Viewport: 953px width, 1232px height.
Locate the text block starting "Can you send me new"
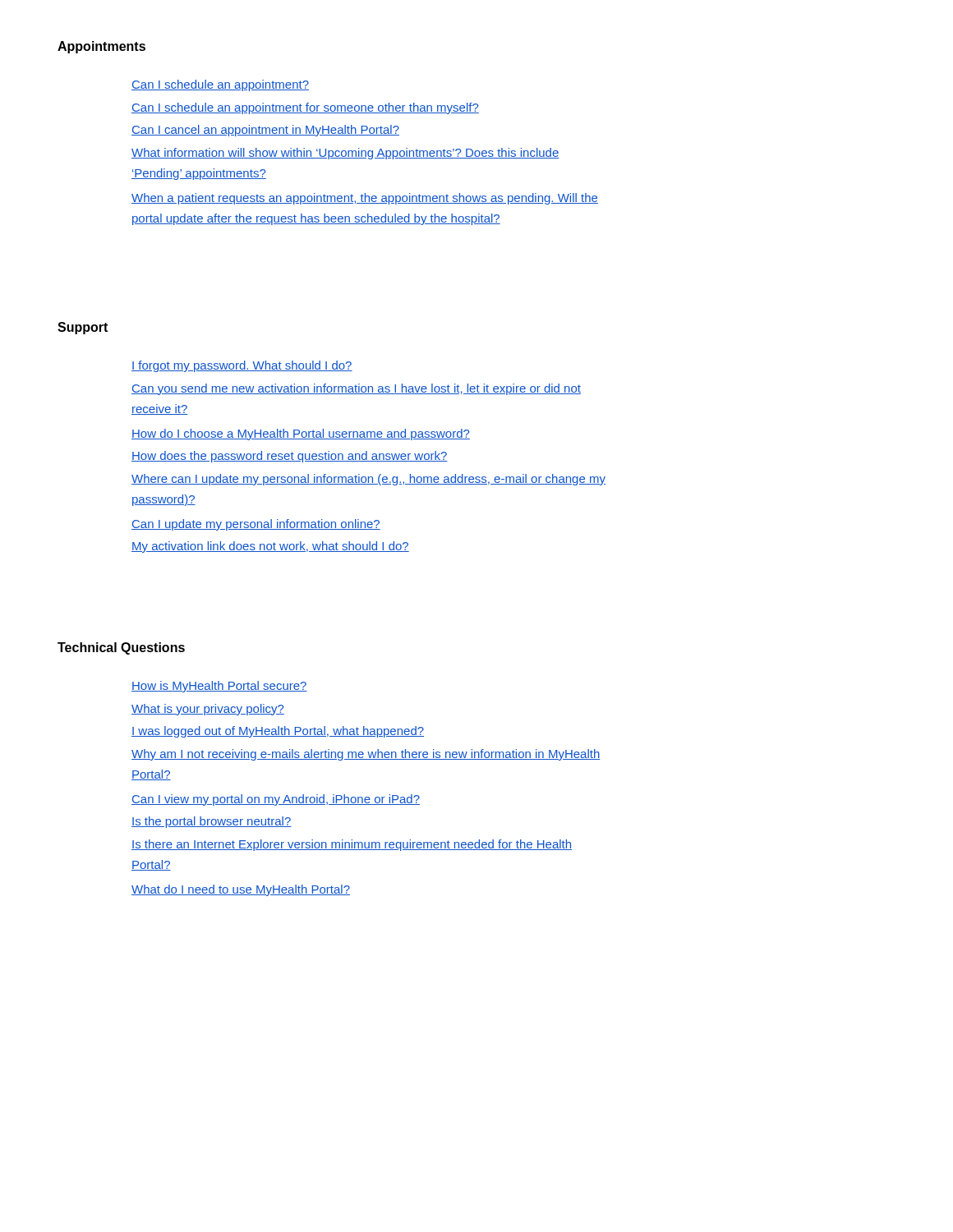coord(505,398)
